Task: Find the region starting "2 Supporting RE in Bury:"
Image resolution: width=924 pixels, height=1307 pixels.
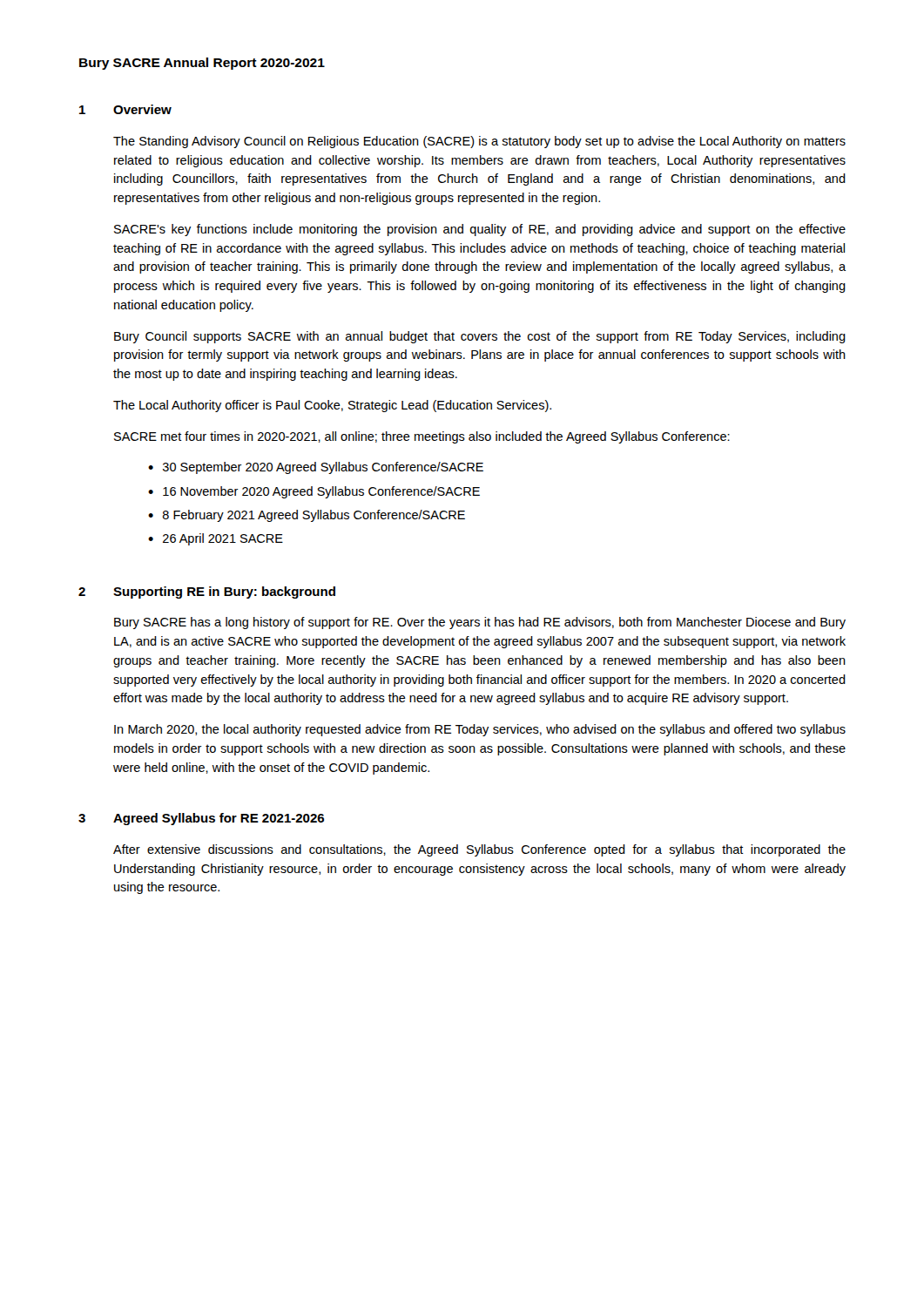Action: click(x=207, y=592)
